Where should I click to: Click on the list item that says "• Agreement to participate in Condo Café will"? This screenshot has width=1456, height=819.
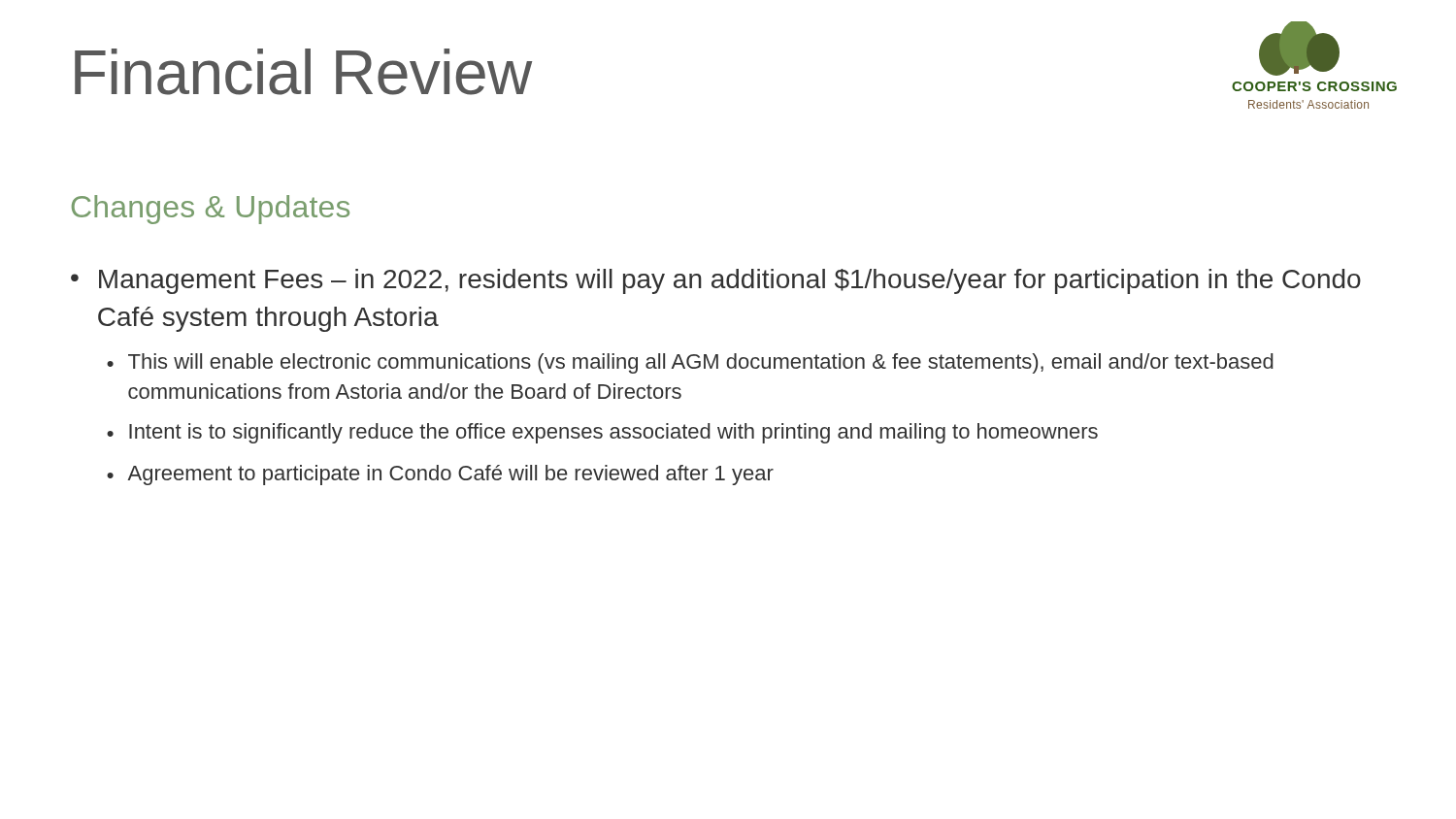pyautogui.click(x=440, y=475)
